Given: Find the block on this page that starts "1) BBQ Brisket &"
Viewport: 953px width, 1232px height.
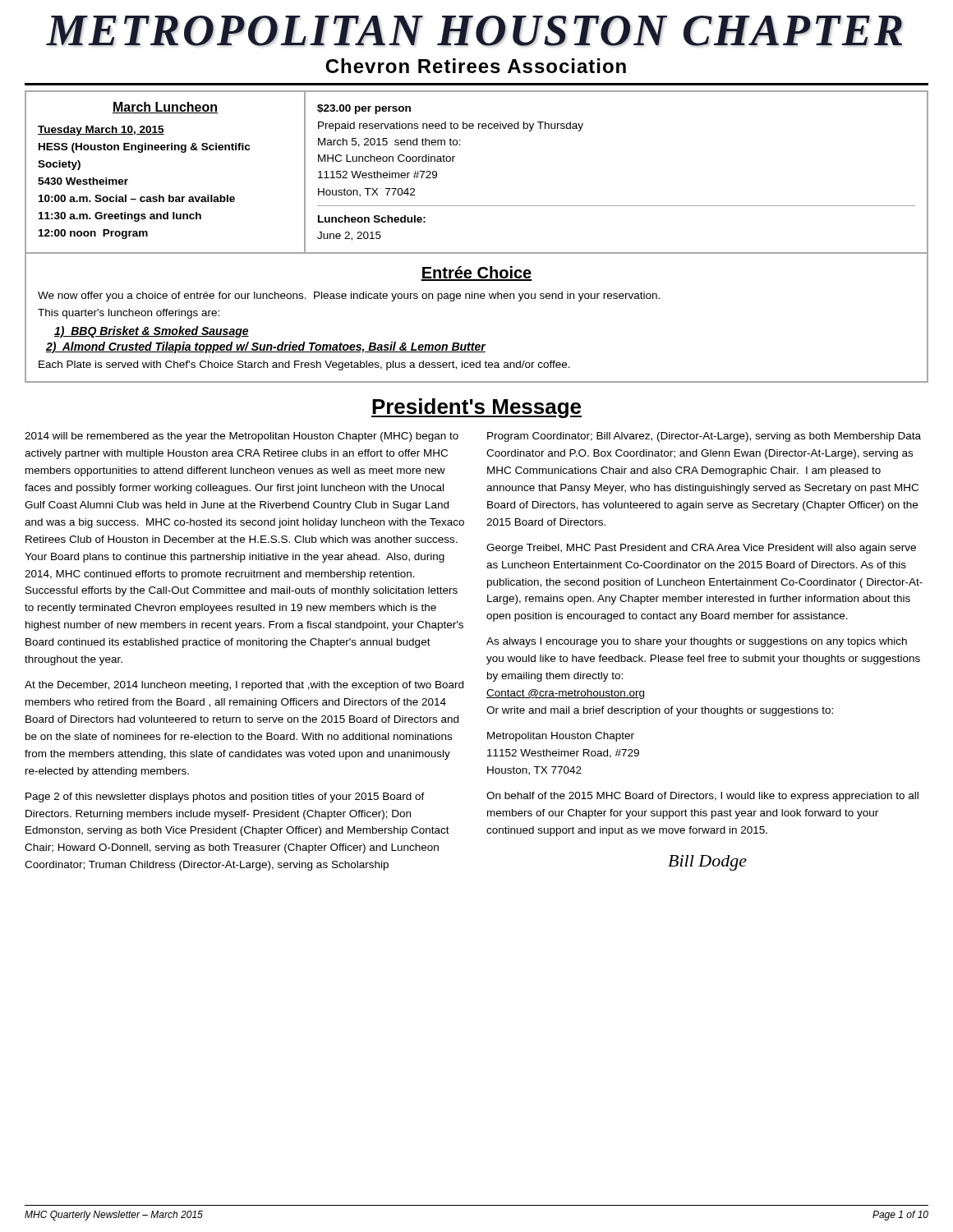Looking at the screenshot, I should pos(151,331).
